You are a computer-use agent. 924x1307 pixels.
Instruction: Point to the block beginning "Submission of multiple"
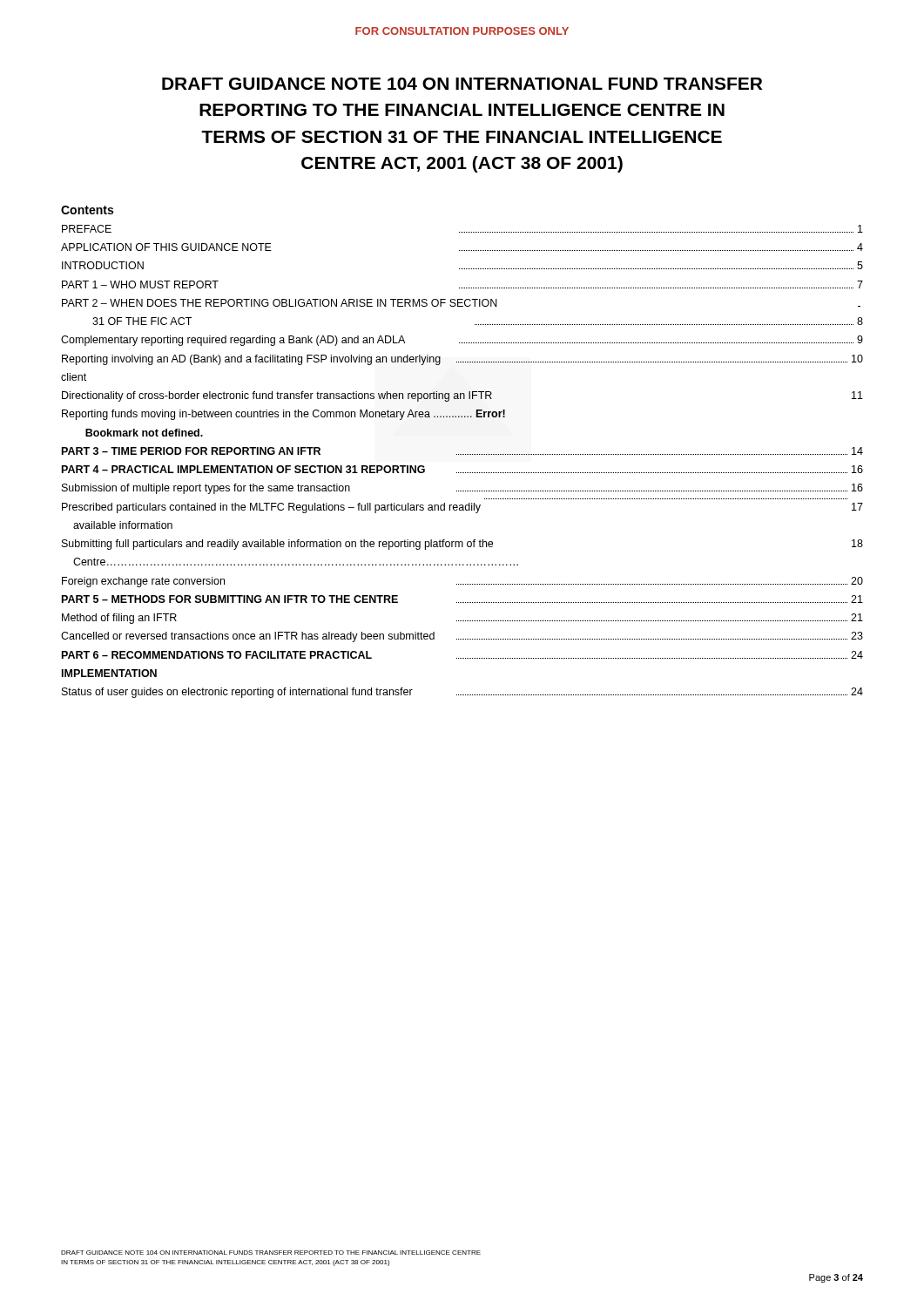tap(462, 489)
